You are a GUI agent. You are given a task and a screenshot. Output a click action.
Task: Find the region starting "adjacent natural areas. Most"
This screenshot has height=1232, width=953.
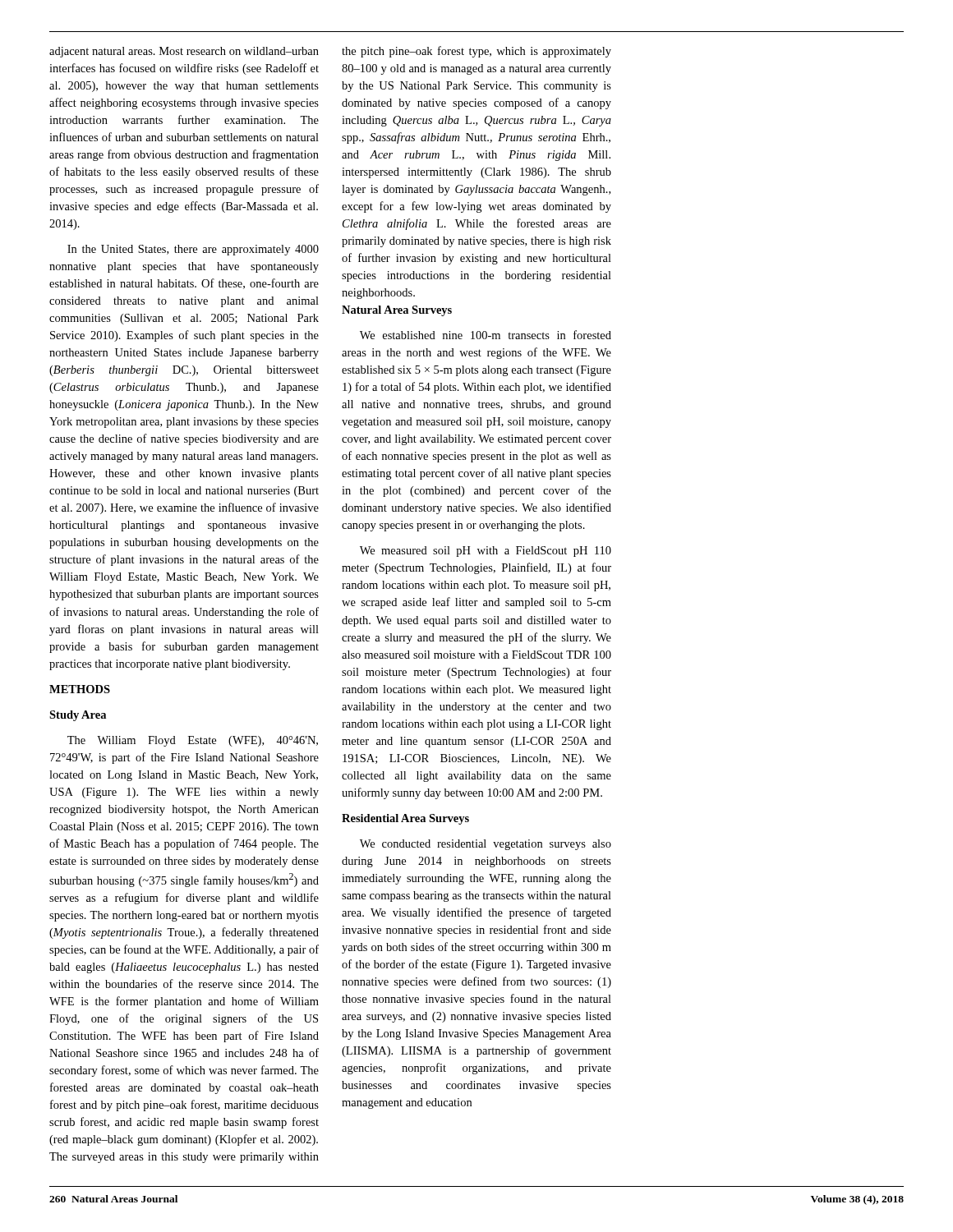pos(184,138)
